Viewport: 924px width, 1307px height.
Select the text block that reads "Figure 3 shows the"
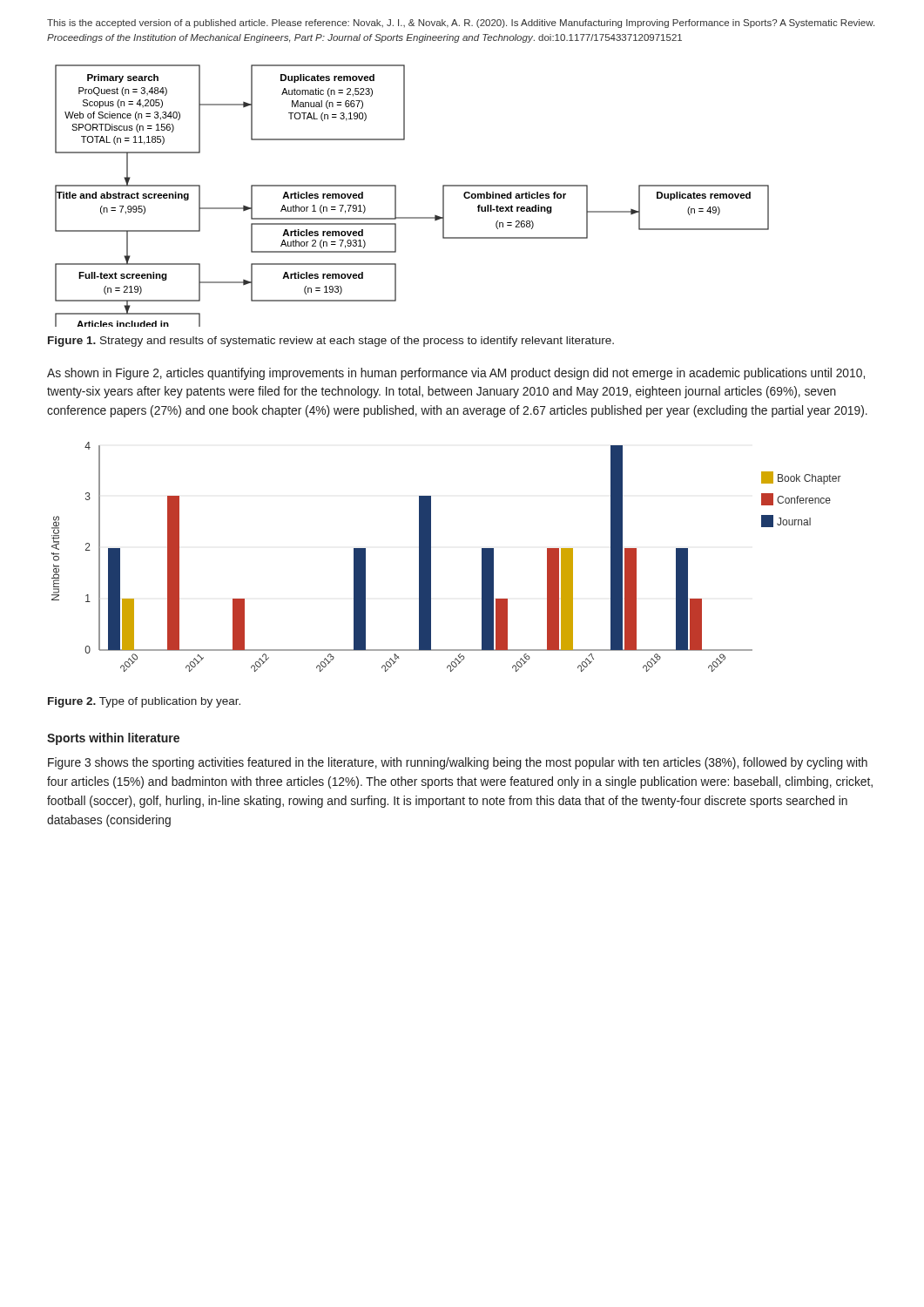coord(460,792)
